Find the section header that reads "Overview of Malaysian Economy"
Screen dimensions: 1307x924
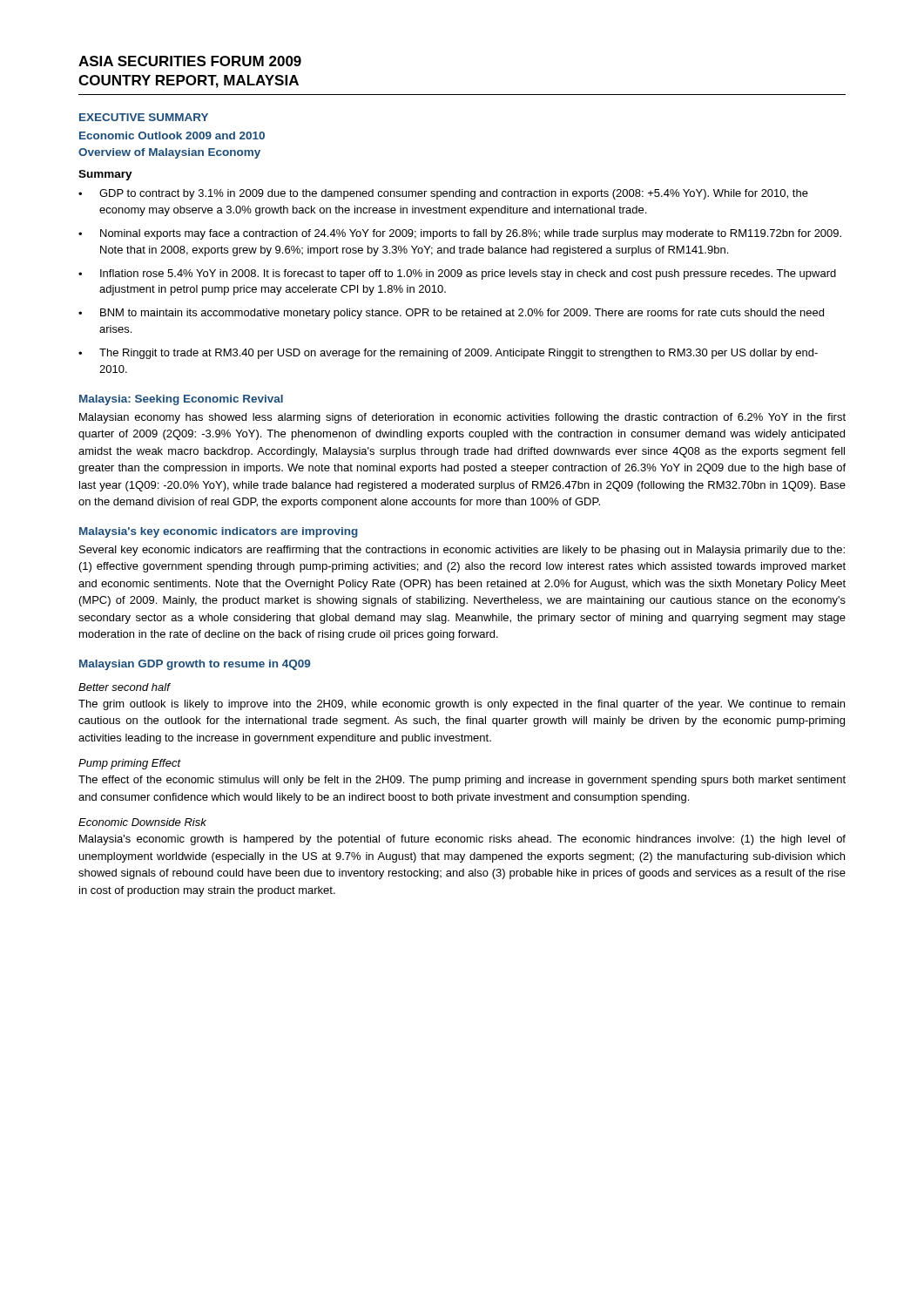point(170,152)
